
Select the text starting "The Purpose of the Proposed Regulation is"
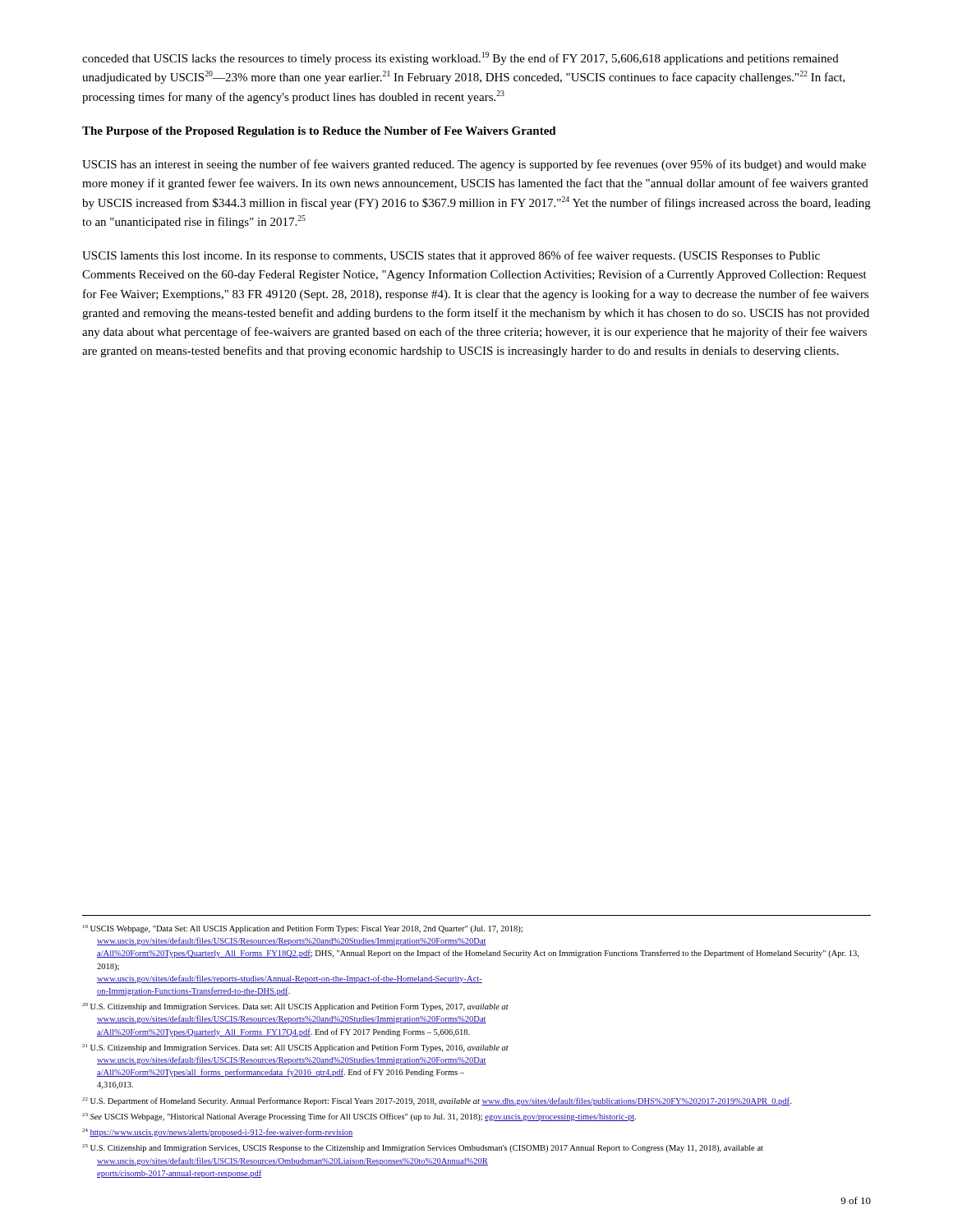click(x=476, y=131)
